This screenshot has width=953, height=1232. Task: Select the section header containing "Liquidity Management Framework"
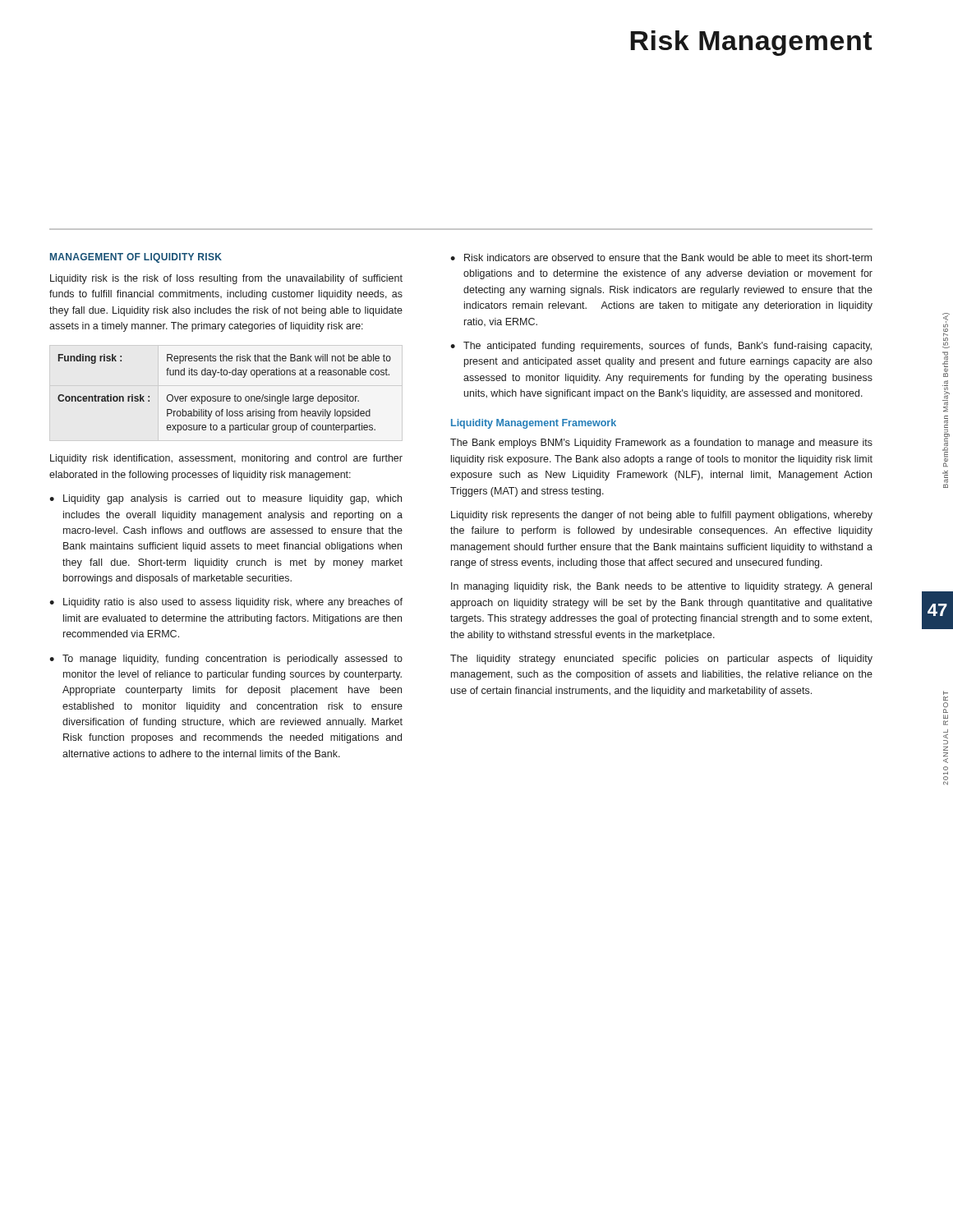[533, 423]
